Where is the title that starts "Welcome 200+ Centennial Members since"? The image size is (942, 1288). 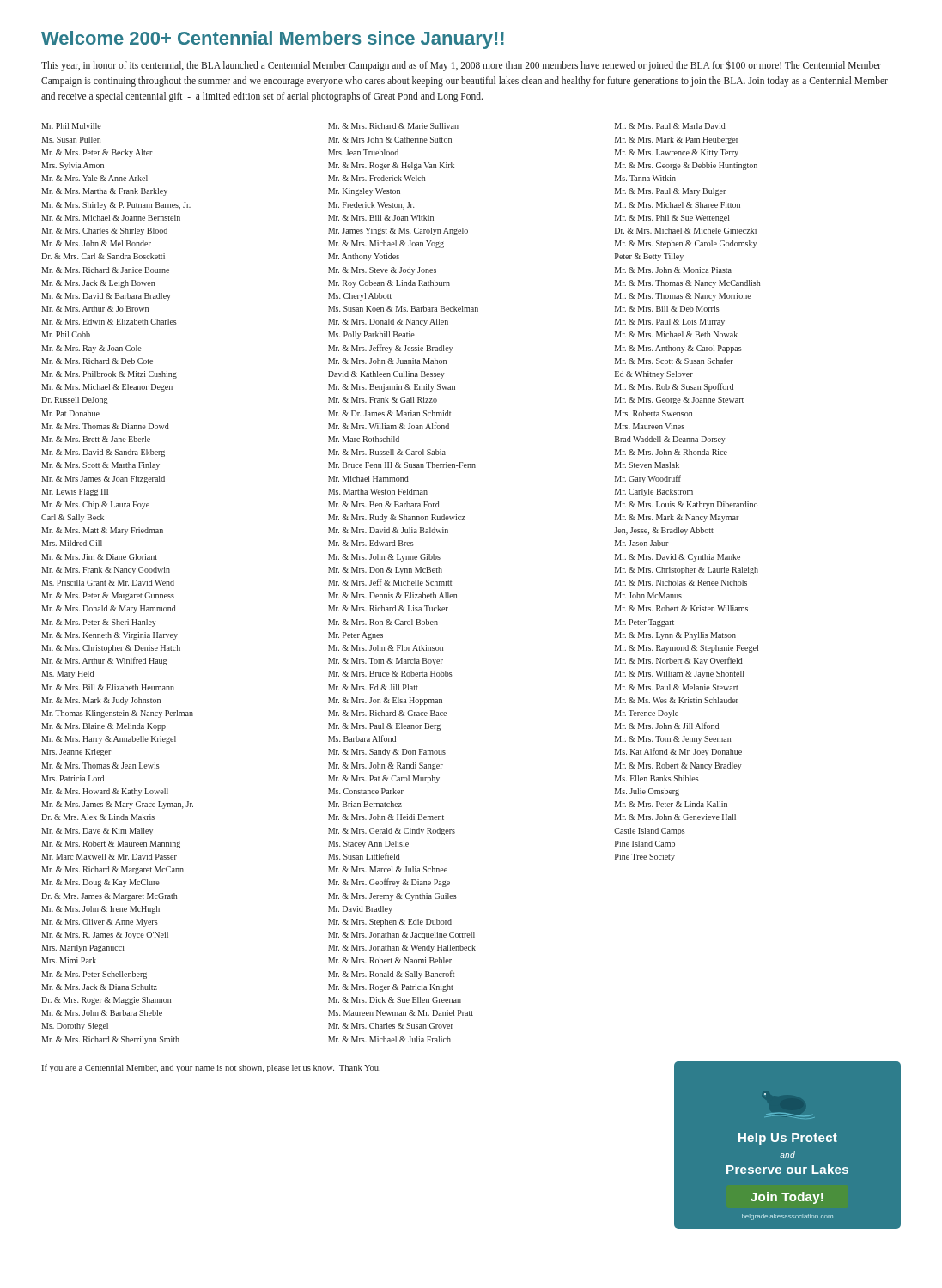(x=273, y=38)
